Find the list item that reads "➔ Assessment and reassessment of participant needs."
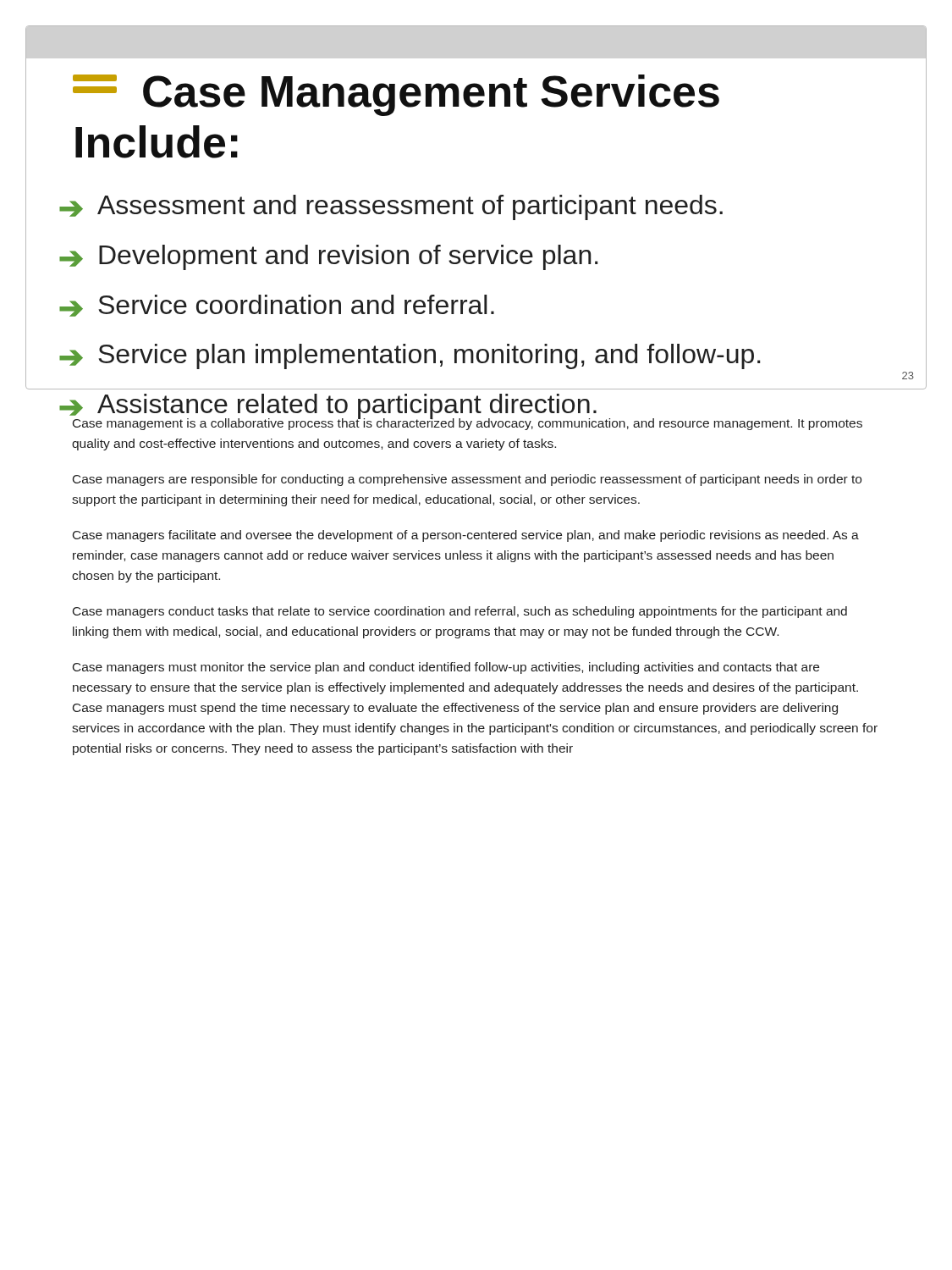 pos(392,208)
